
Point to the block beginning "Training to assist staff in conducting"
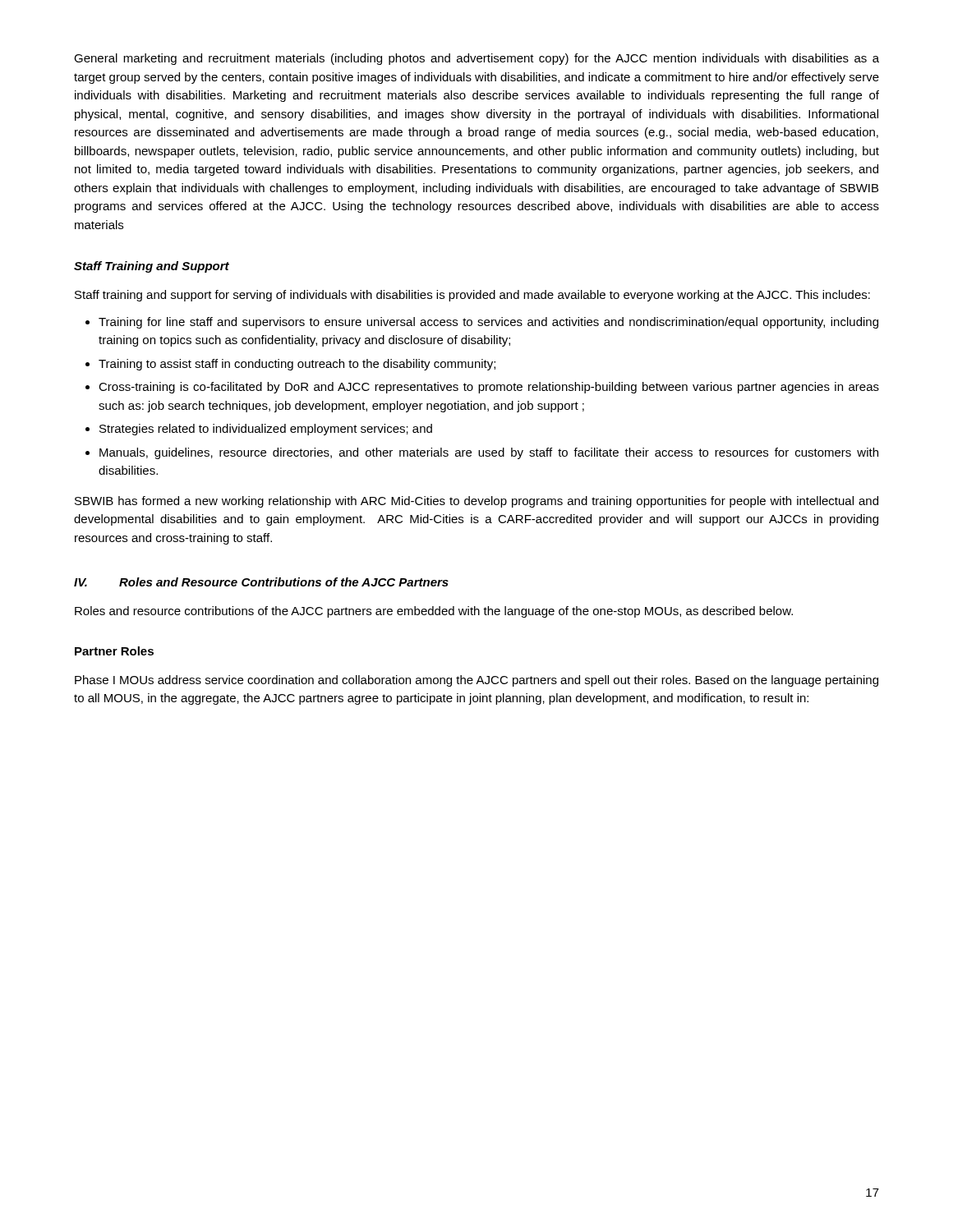(x=298, y=363)
